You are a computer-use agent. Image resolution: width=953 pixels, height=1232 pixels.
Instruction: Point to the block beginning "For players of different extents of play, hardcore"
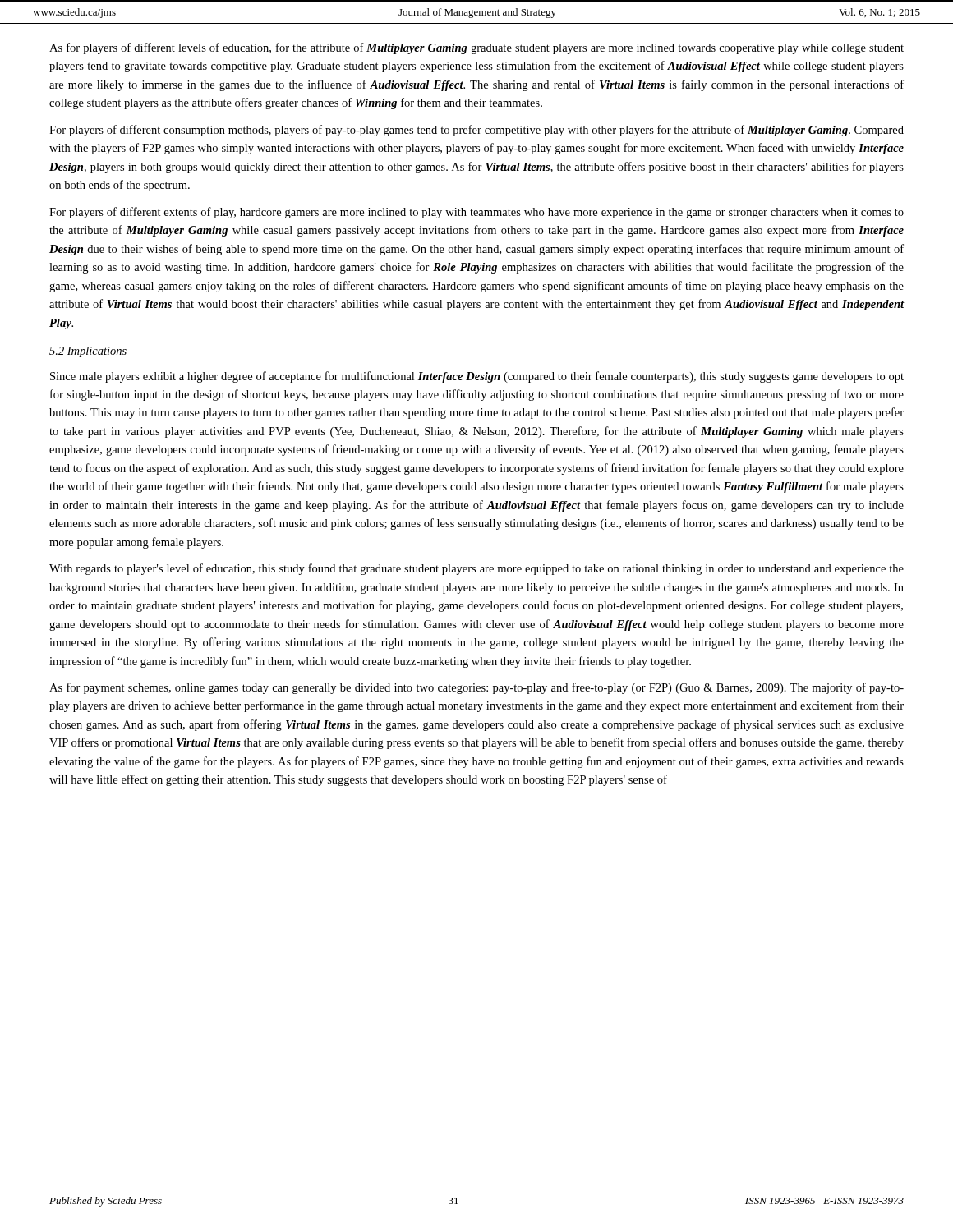[x=476, y=267]
